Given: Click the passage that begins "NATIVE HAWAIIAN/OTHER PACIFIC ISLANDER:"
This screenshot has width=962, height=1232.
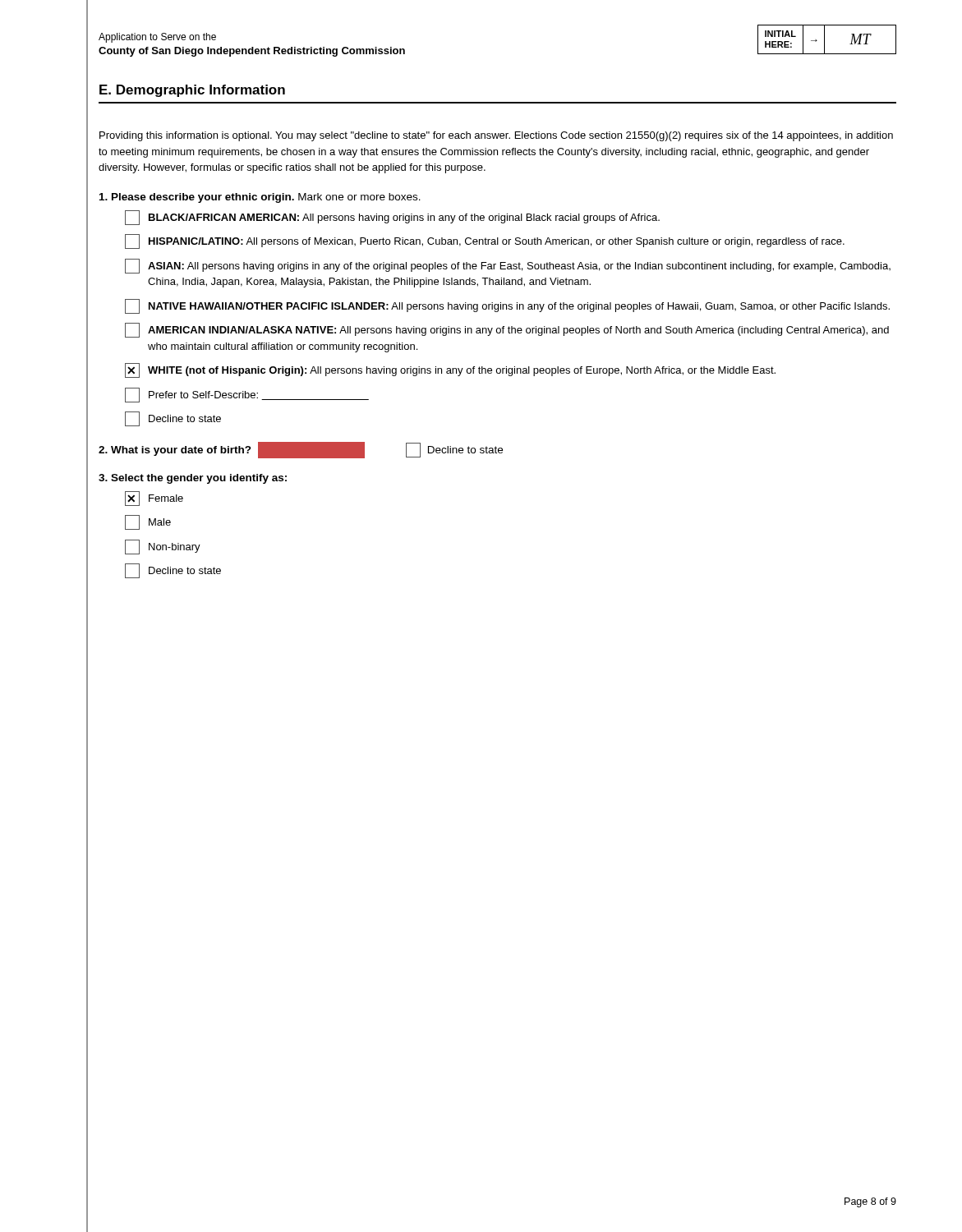Looking at the screenshot, I should click(x=511, y=306).
